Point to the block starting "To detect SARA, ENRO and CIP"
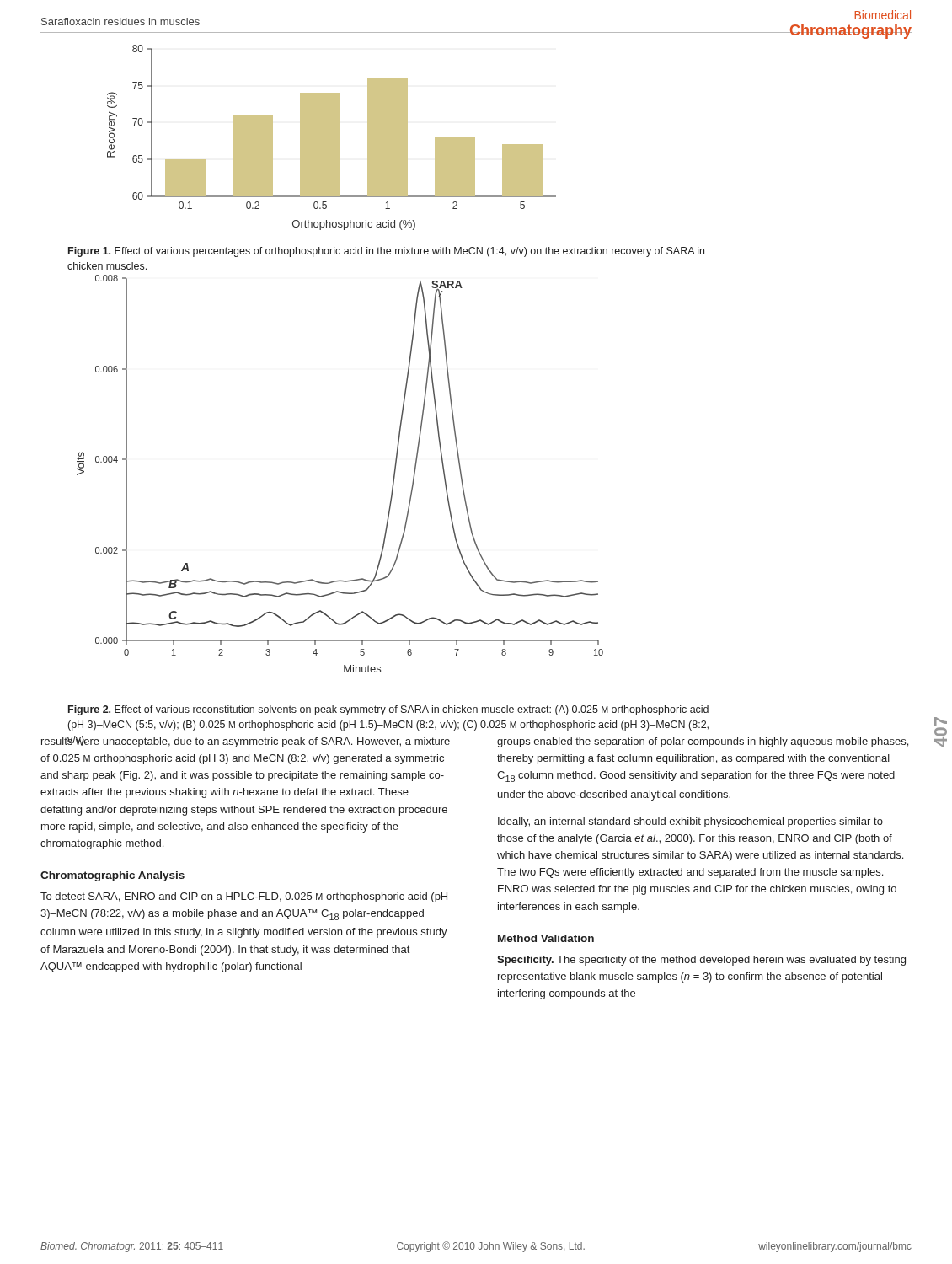The image size is (952, 1264). tap(244, 931)
